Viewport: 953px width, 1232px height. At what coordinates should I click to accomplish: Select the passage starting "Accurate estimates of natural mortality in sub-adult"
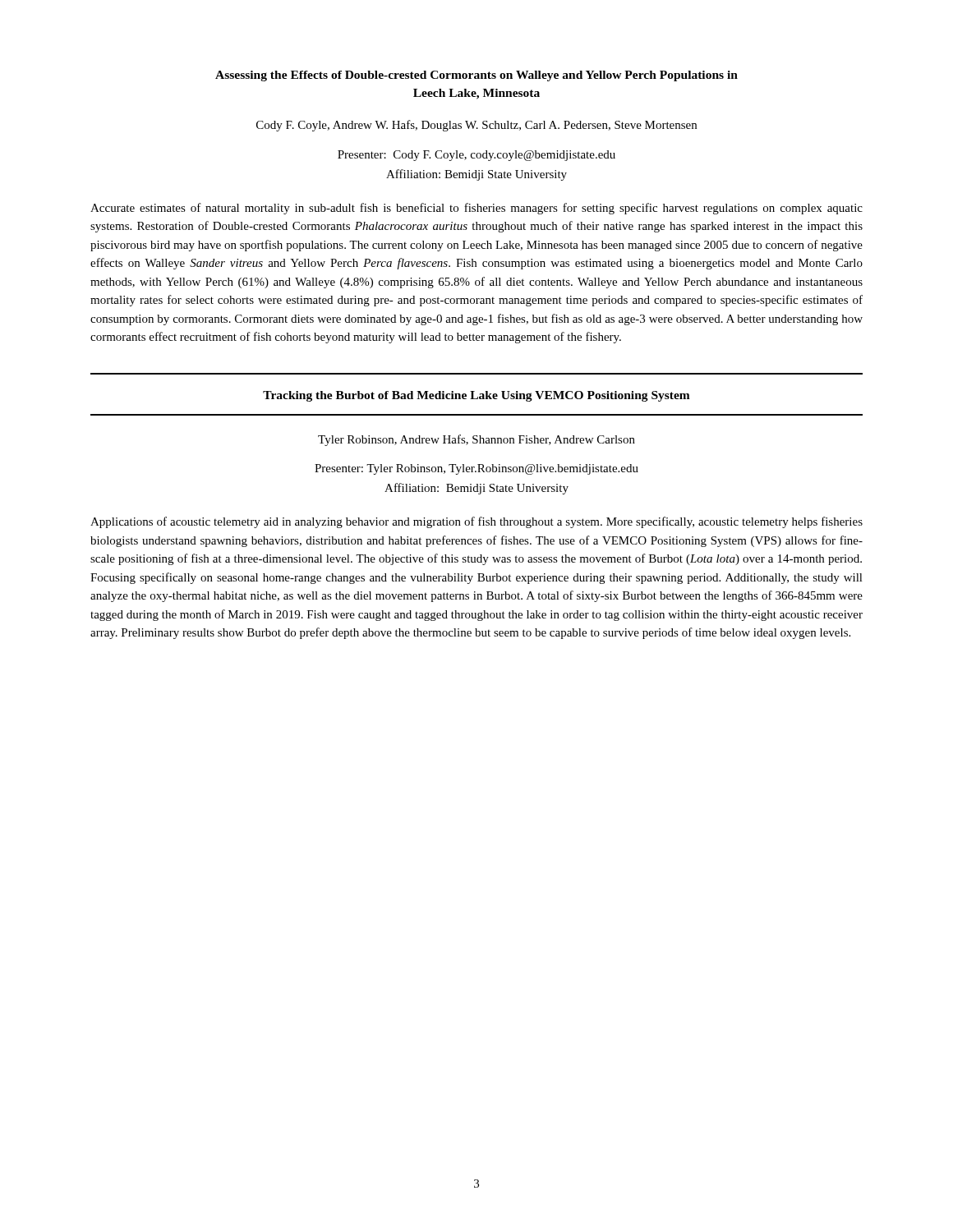[476, 272]
